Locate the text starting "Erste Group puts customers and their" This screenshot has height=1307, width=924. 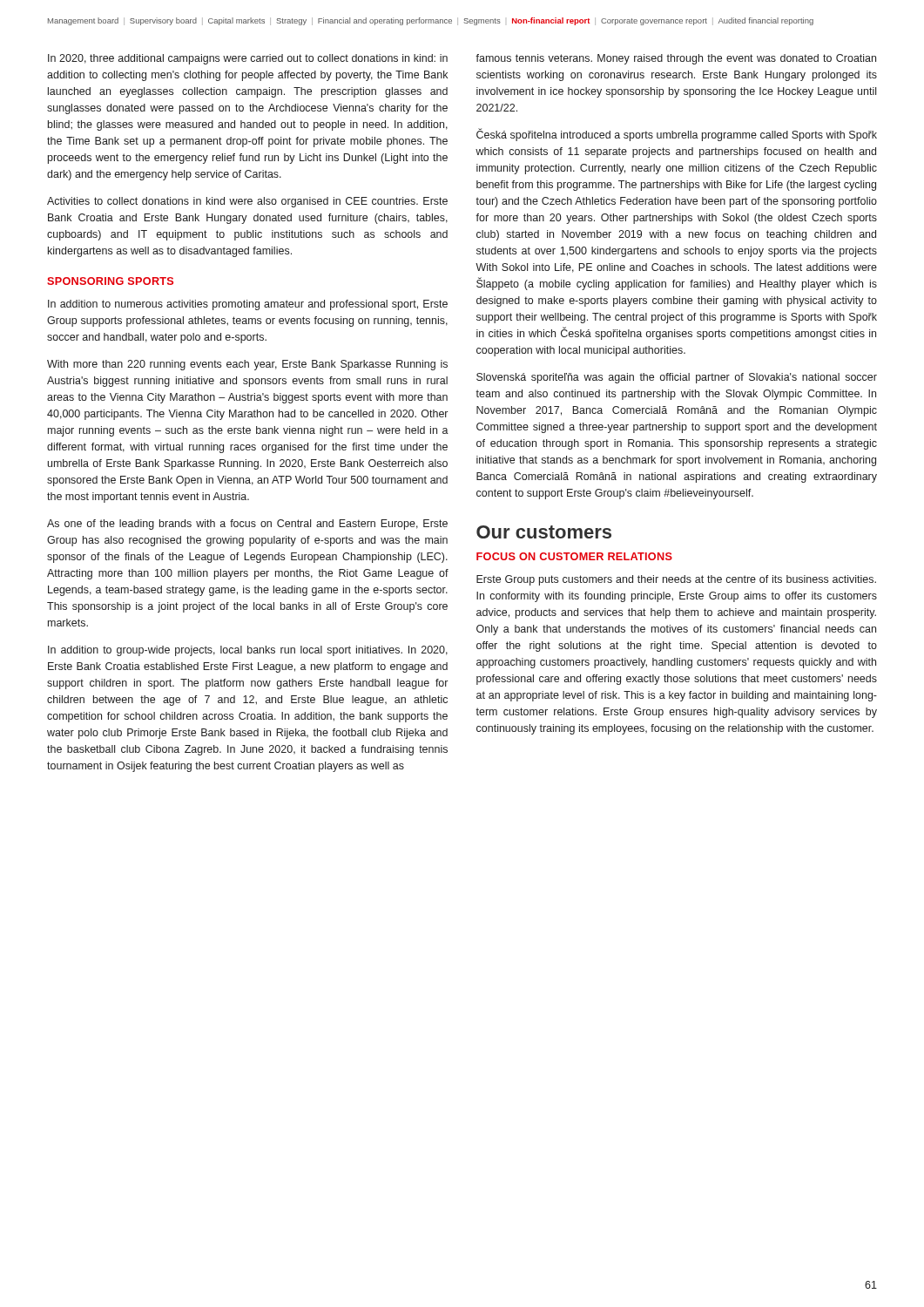click(676, 655)
